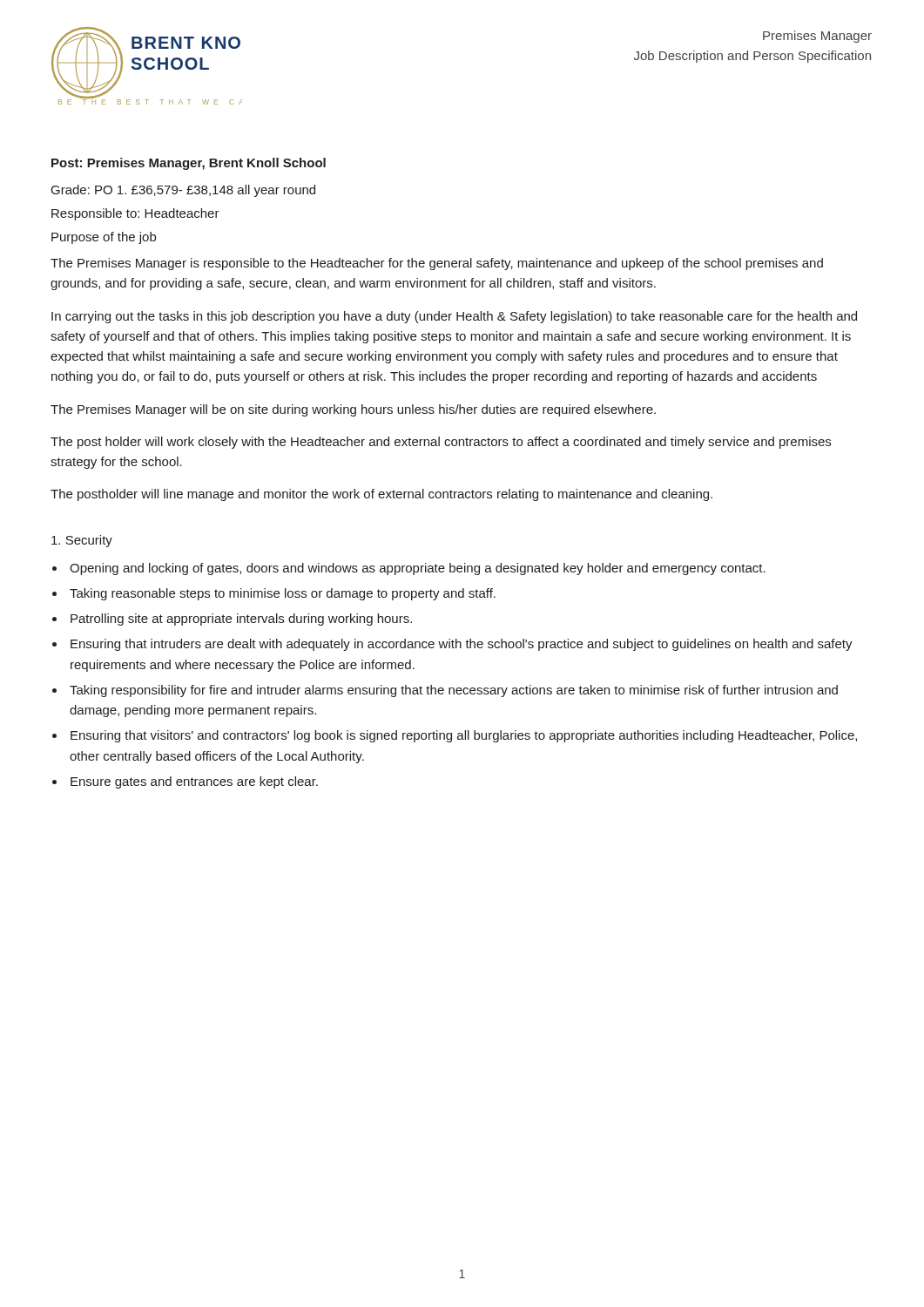Find the block starting "Ensure gates and entrances"
Viewport: 924px width, 1307px height.
pos(194,781)
